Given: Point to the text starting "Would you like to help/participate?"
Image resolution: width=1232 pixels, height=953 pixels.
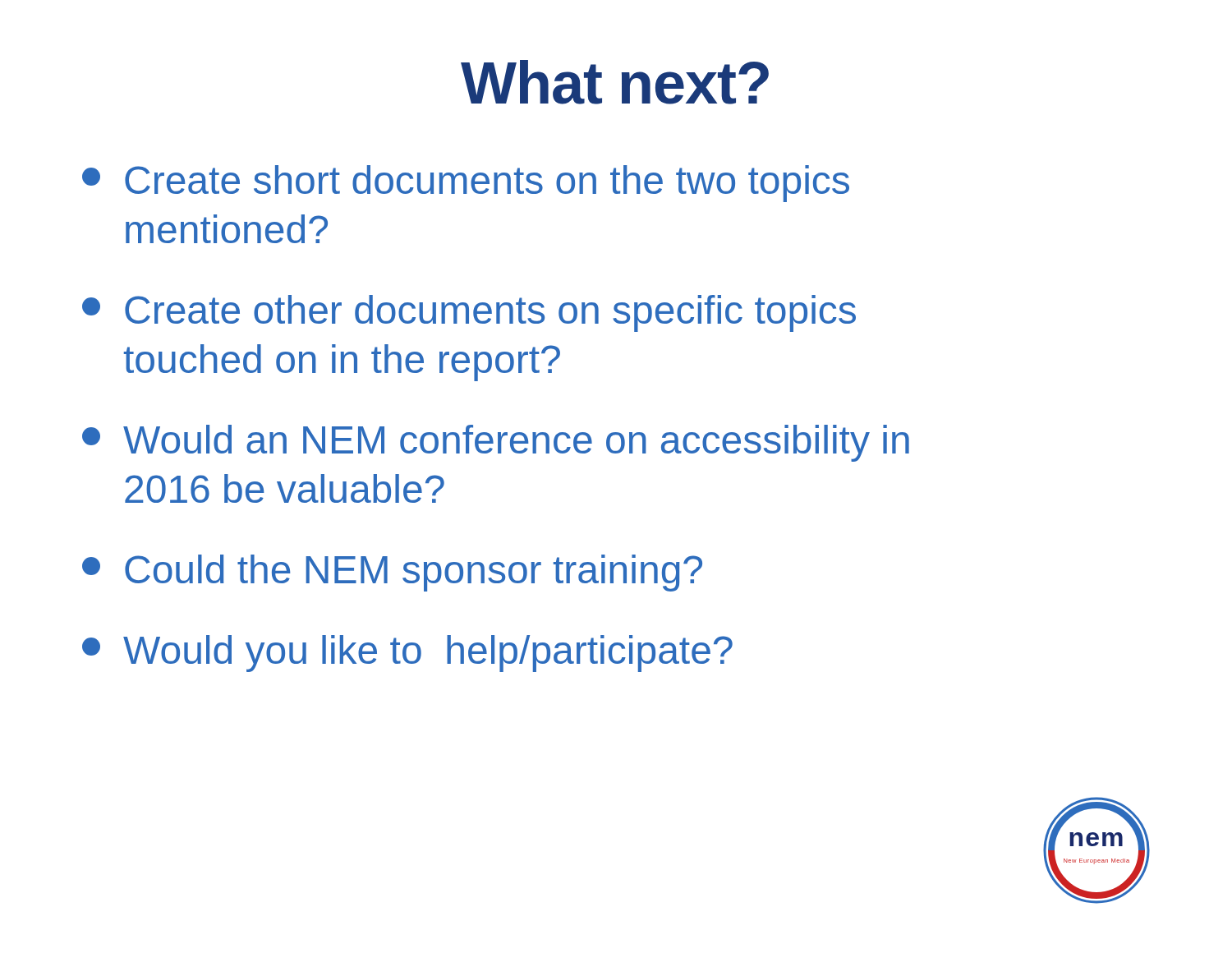Looking at the screenshot, I should [x=408, y=651].
